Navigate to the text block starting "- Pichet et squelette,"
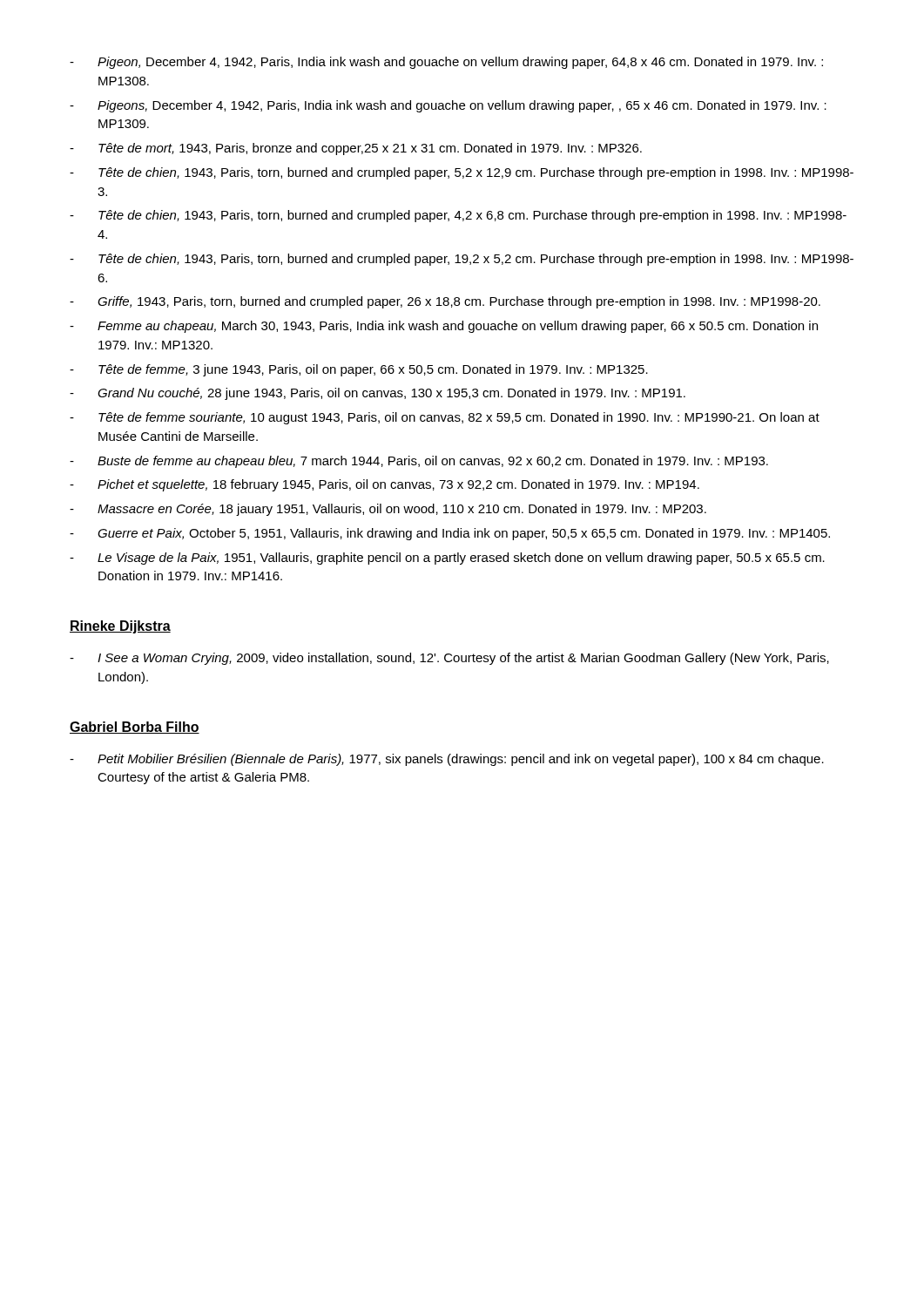Screen dimensions: 1307x924 point(462,485)
